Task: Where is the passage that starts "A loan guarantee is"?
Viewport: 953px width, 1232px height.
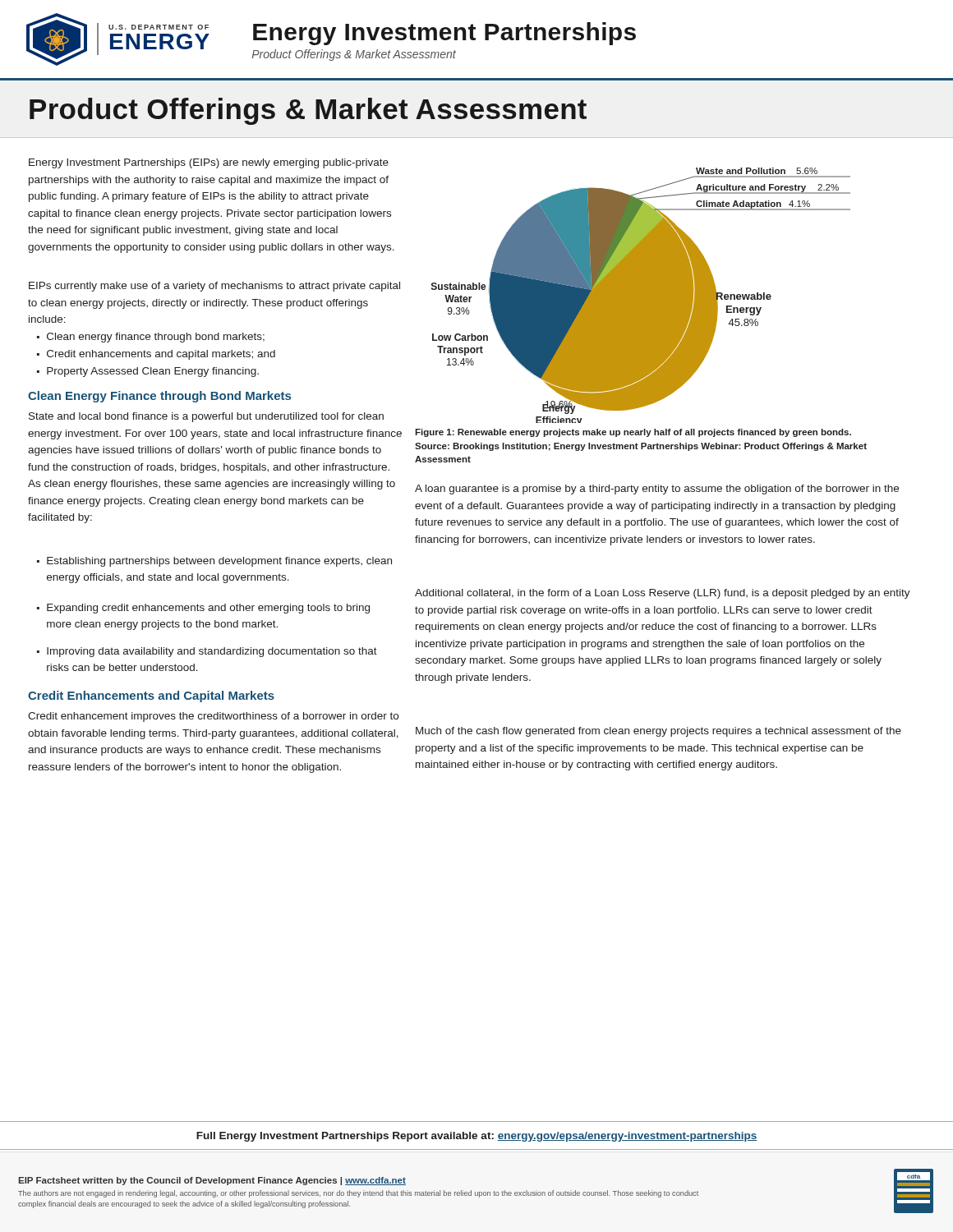Action: click(x=665, y=514)
